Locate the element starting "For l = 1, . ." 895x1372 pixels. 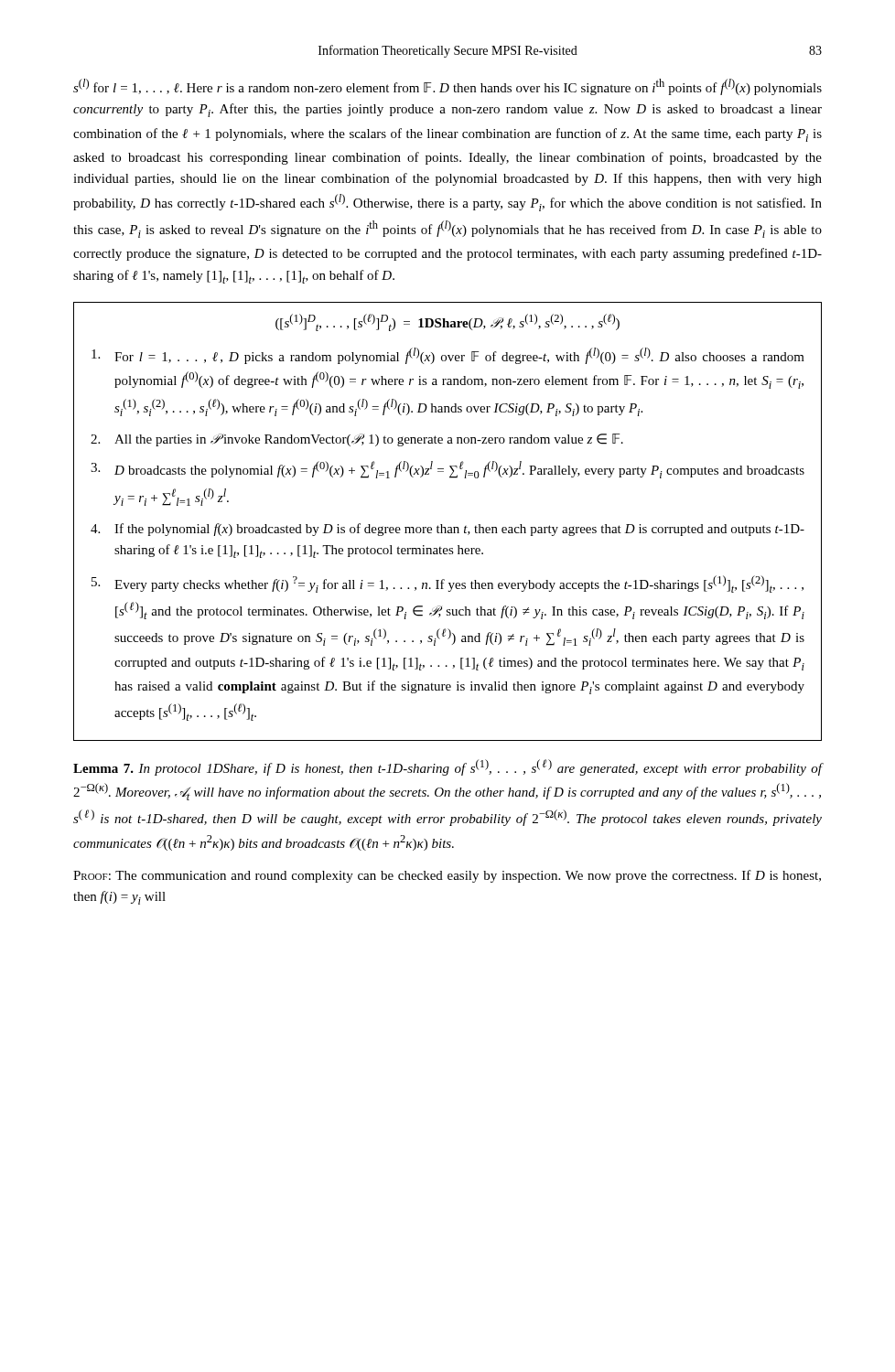458,381
